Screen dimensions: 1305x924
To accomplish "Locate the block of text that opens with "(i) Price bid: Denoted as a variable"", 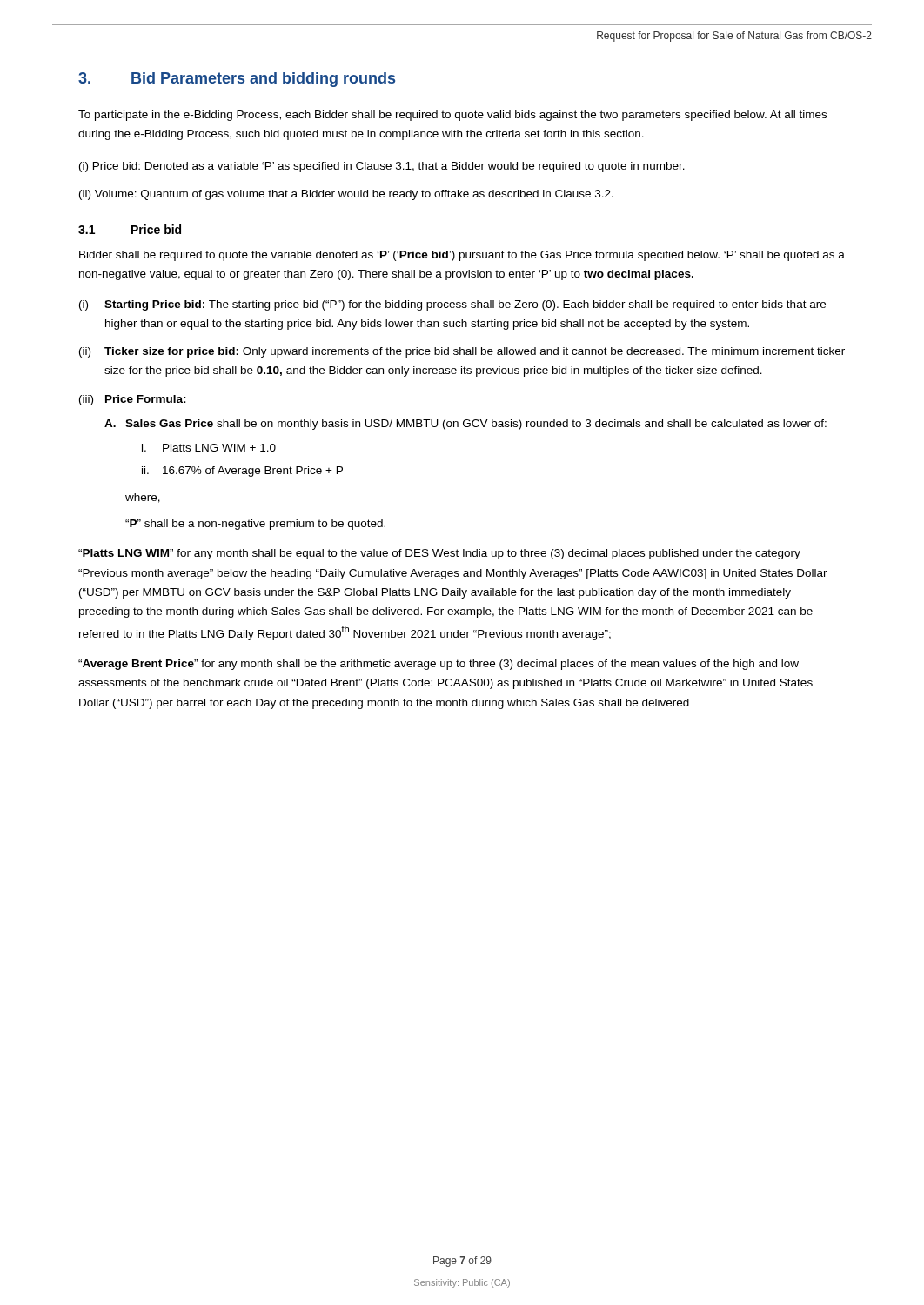I will click(382, 165).
